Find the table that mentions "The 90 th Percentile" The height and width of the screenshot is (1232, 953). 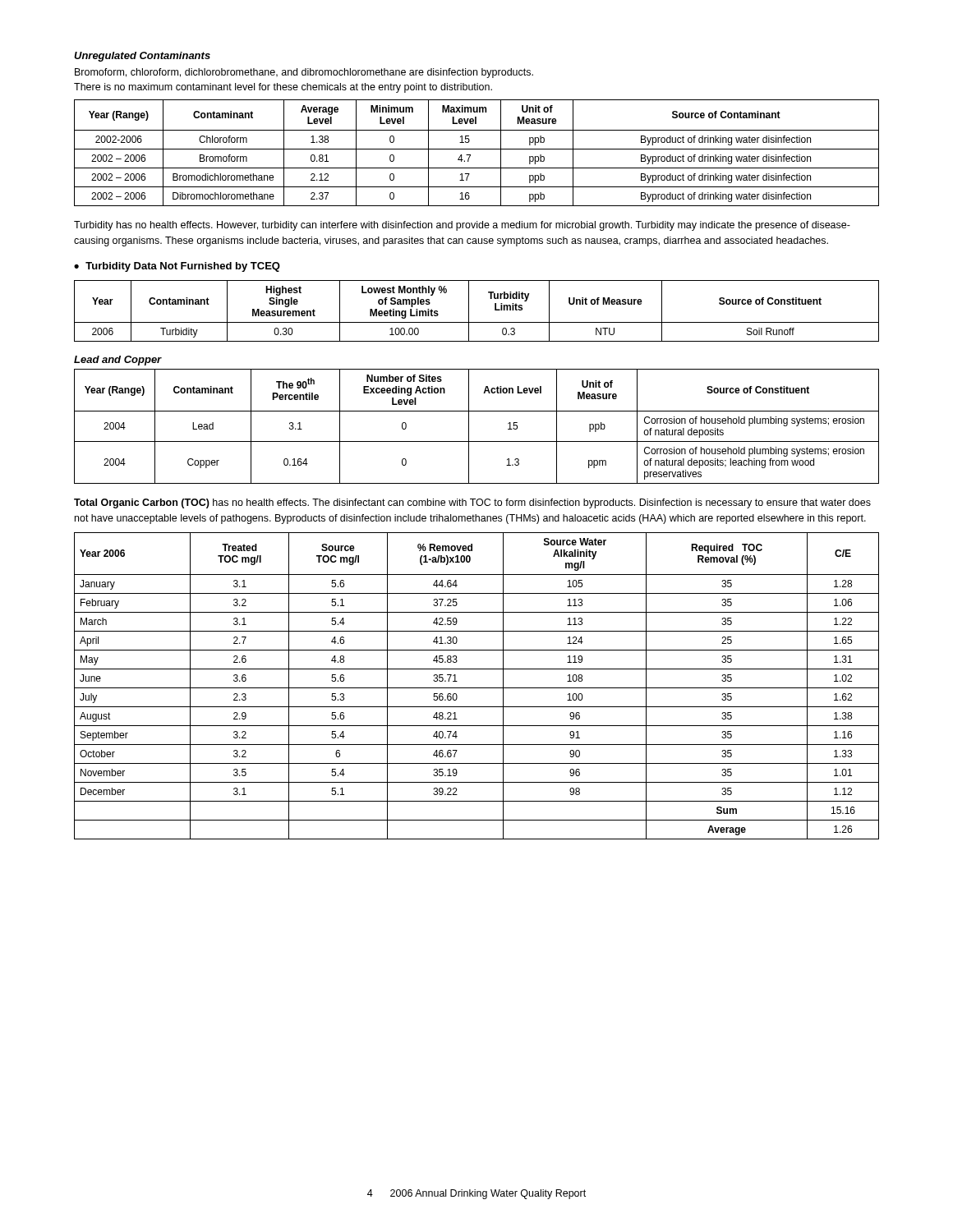pos(476,426)
